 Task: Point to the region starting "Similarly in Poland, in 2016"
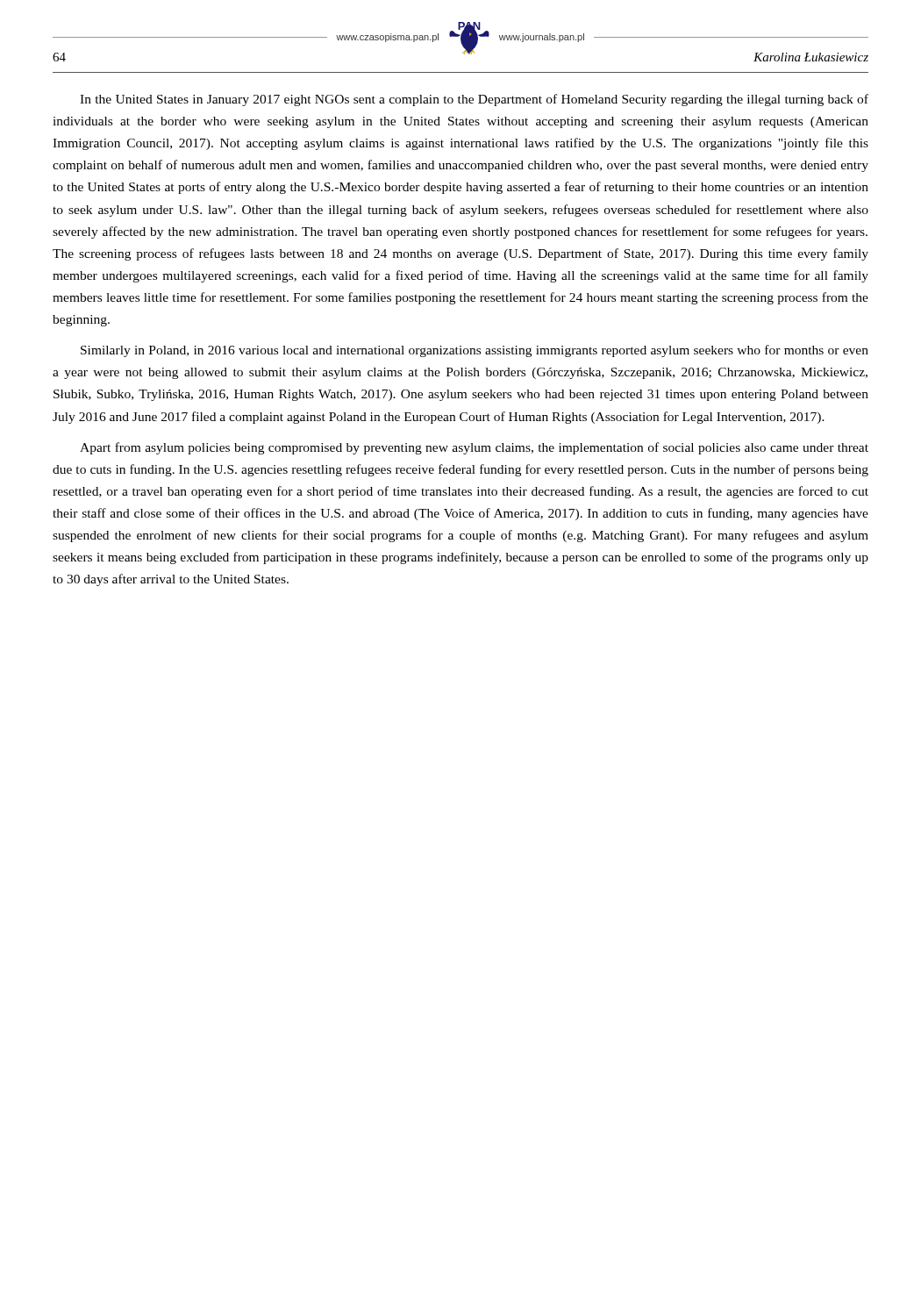(460, 383)
